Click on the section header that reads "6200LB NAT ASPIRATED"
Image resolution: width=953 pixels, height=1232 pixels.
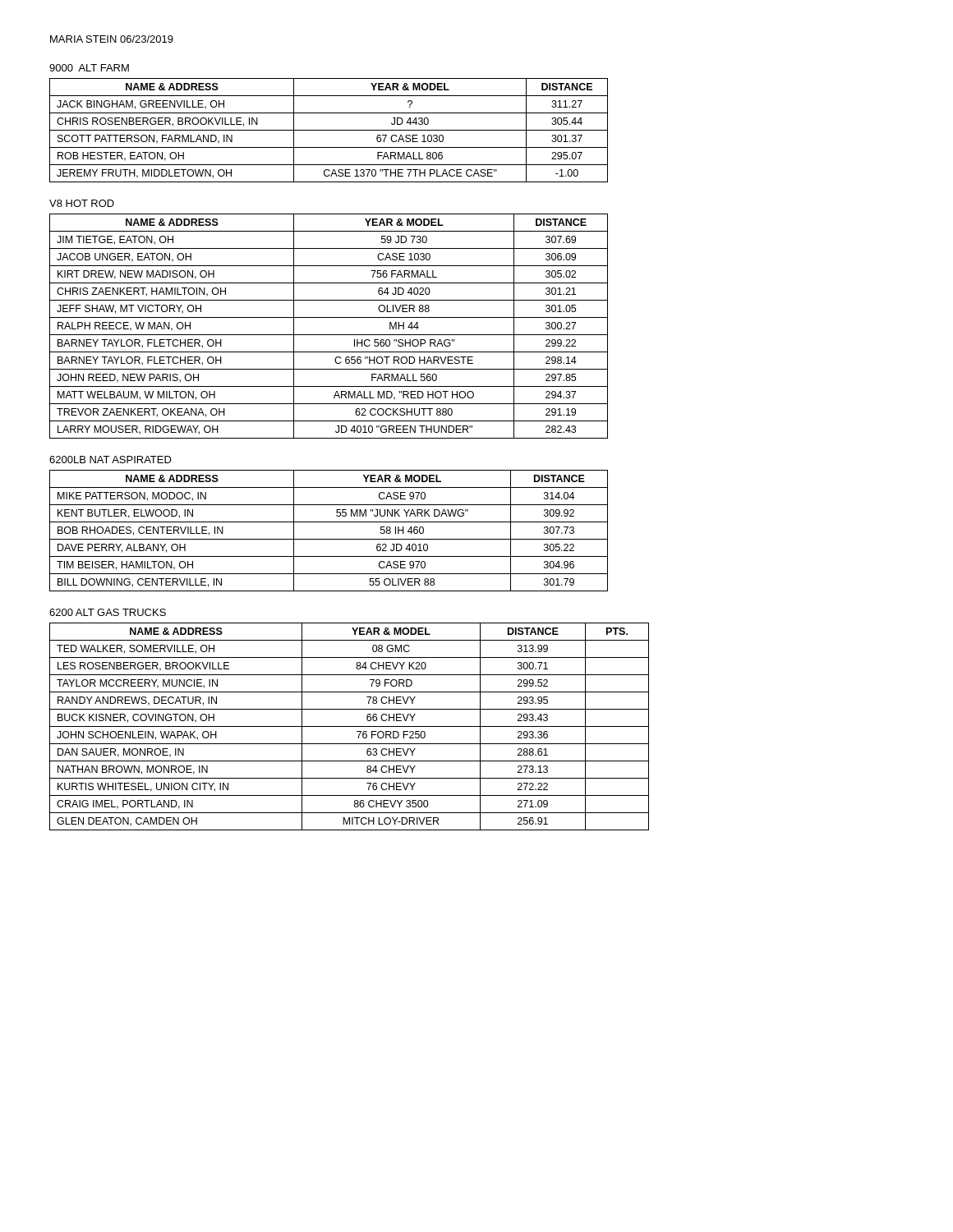[x=110, y=460]
